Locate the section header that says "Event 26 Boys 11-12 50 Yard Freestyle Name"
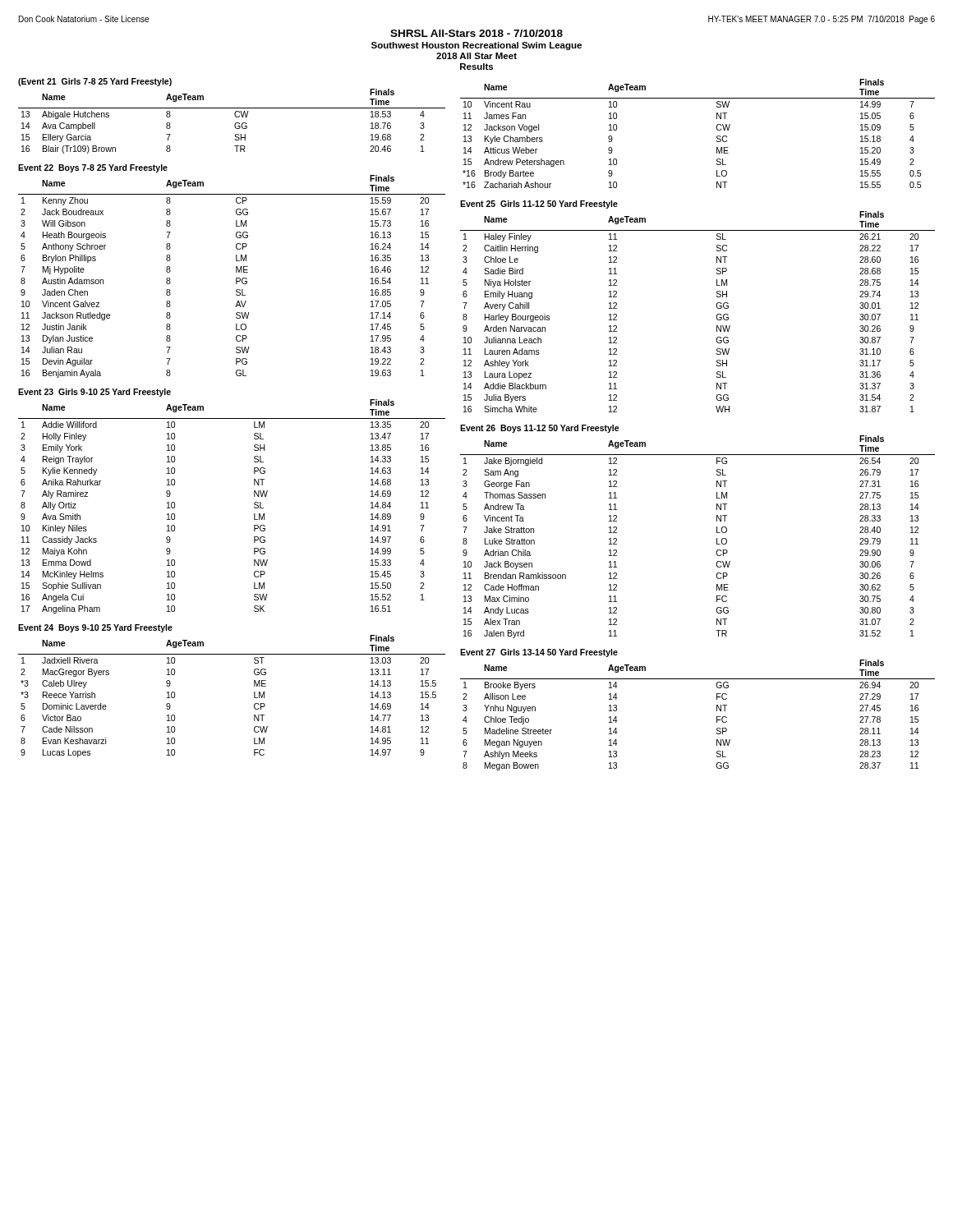The height and width of the screenshot is (1232, 953). (540, 429)
